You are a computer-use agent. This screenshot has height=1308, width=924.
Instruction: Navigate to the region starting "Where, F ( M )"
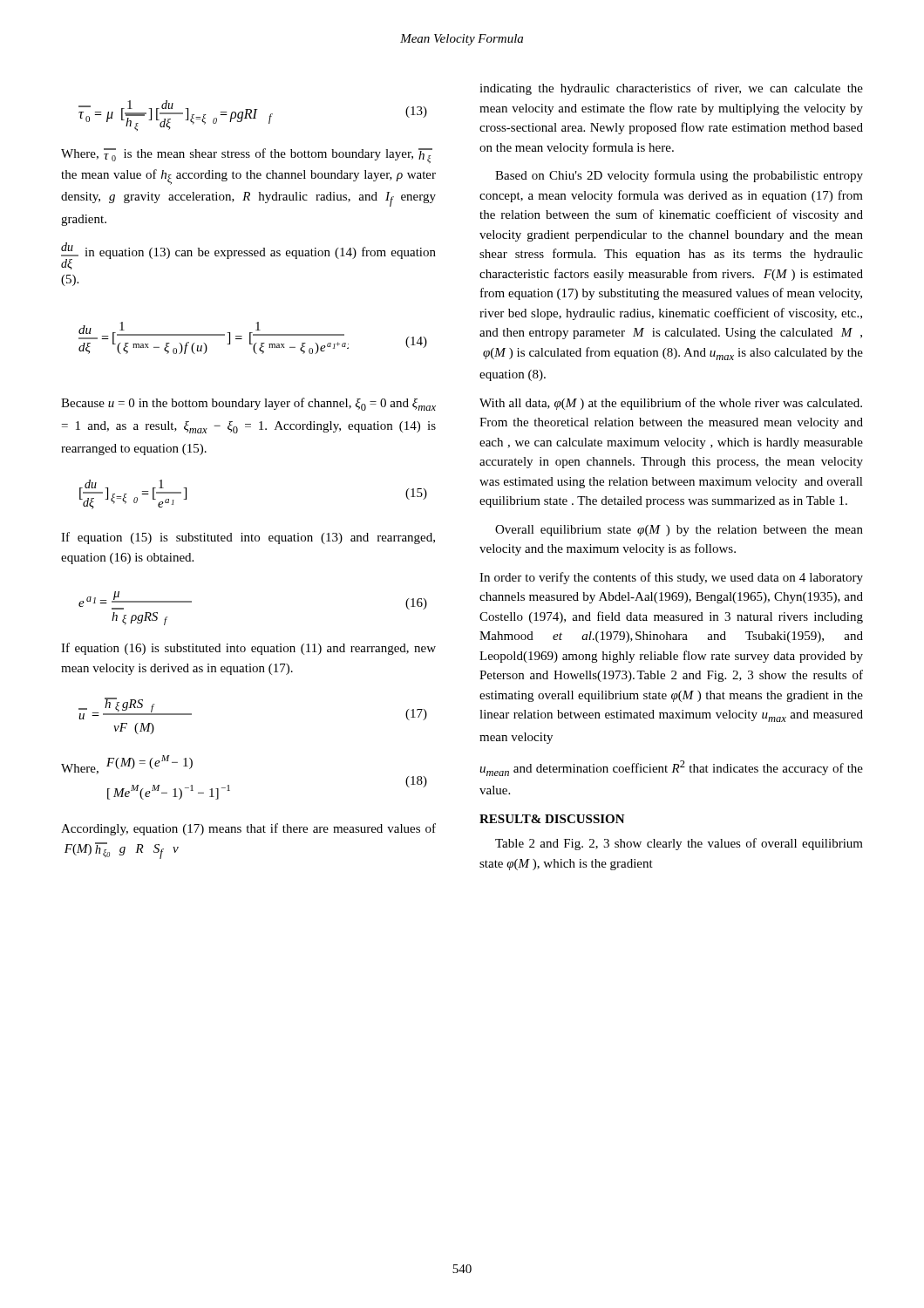127,765
